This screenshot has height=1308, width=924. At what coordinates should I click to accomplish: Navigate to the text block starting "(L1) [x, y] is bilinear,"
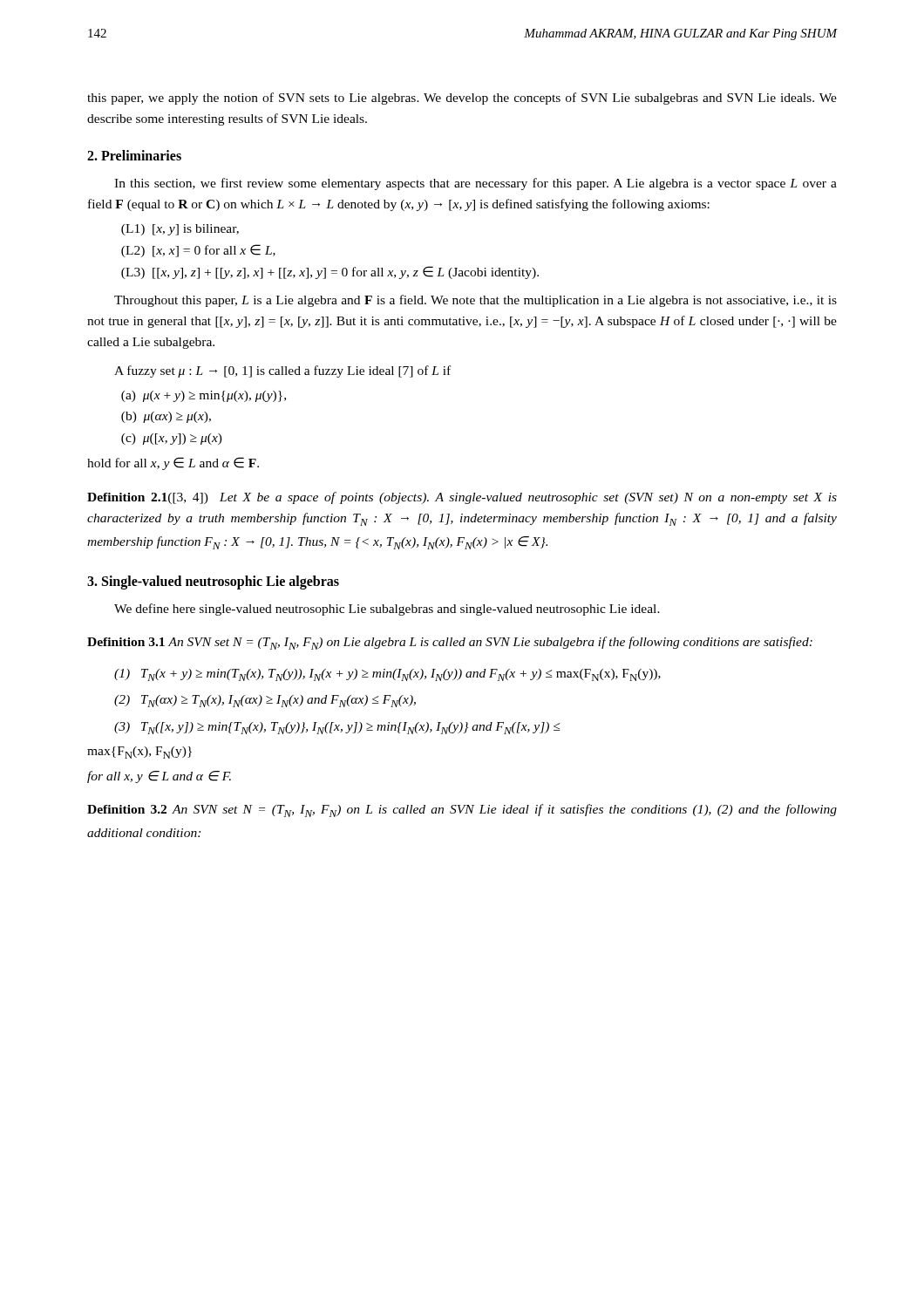[180, 228]
